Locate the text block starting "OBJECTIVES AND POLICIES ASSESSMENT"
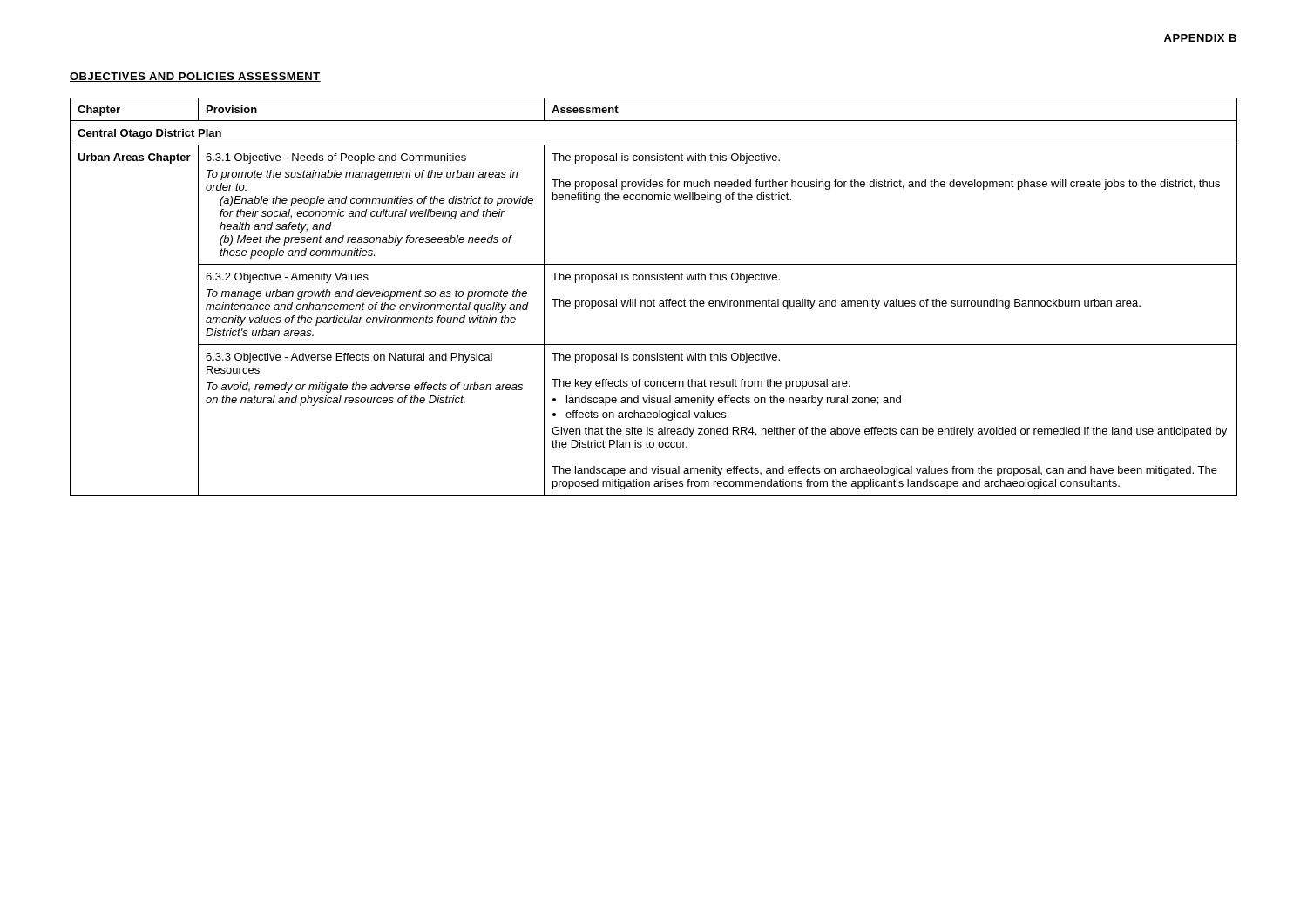This screenshot has width=1307, height=924. [195, 76]
